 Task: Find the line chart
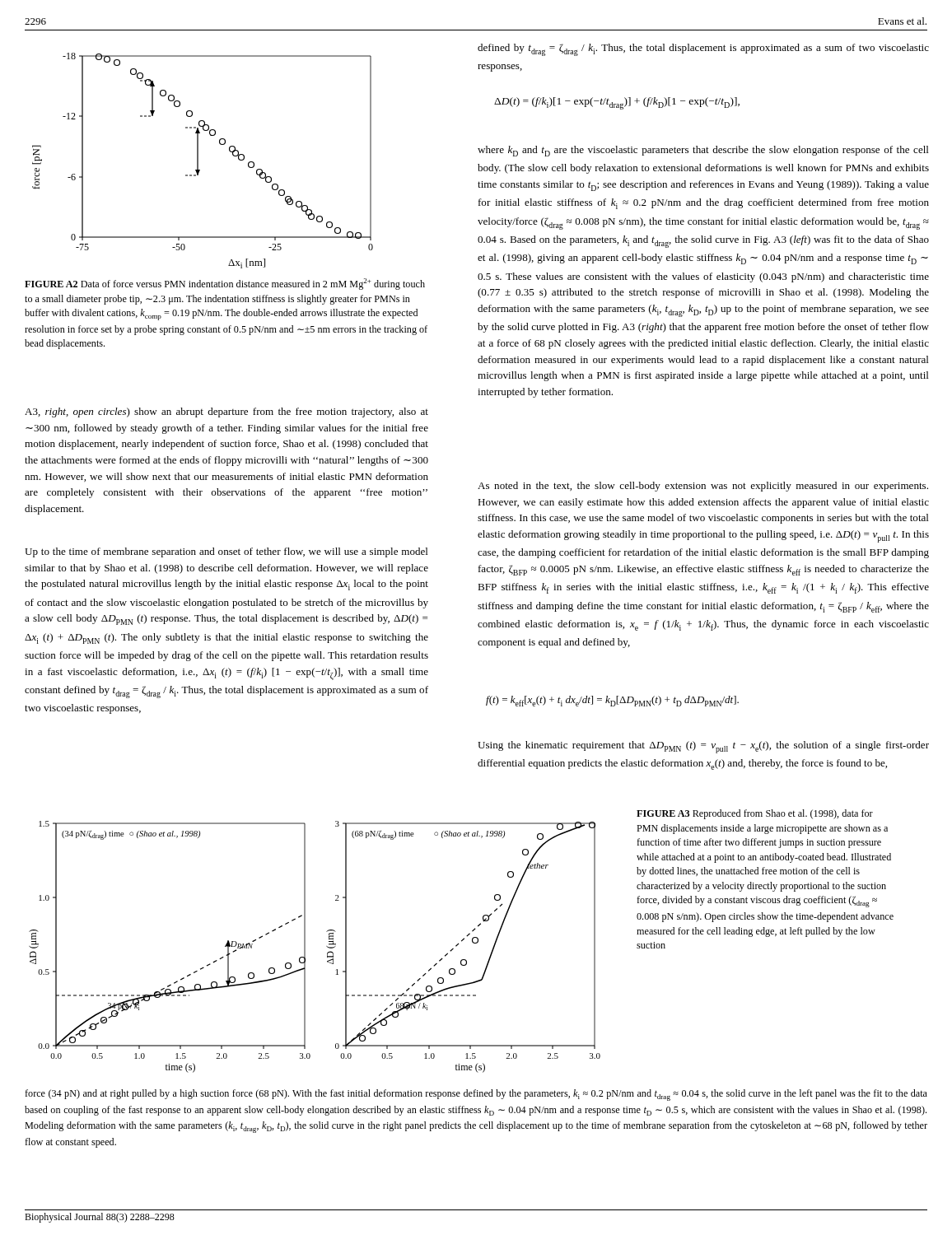325,943
